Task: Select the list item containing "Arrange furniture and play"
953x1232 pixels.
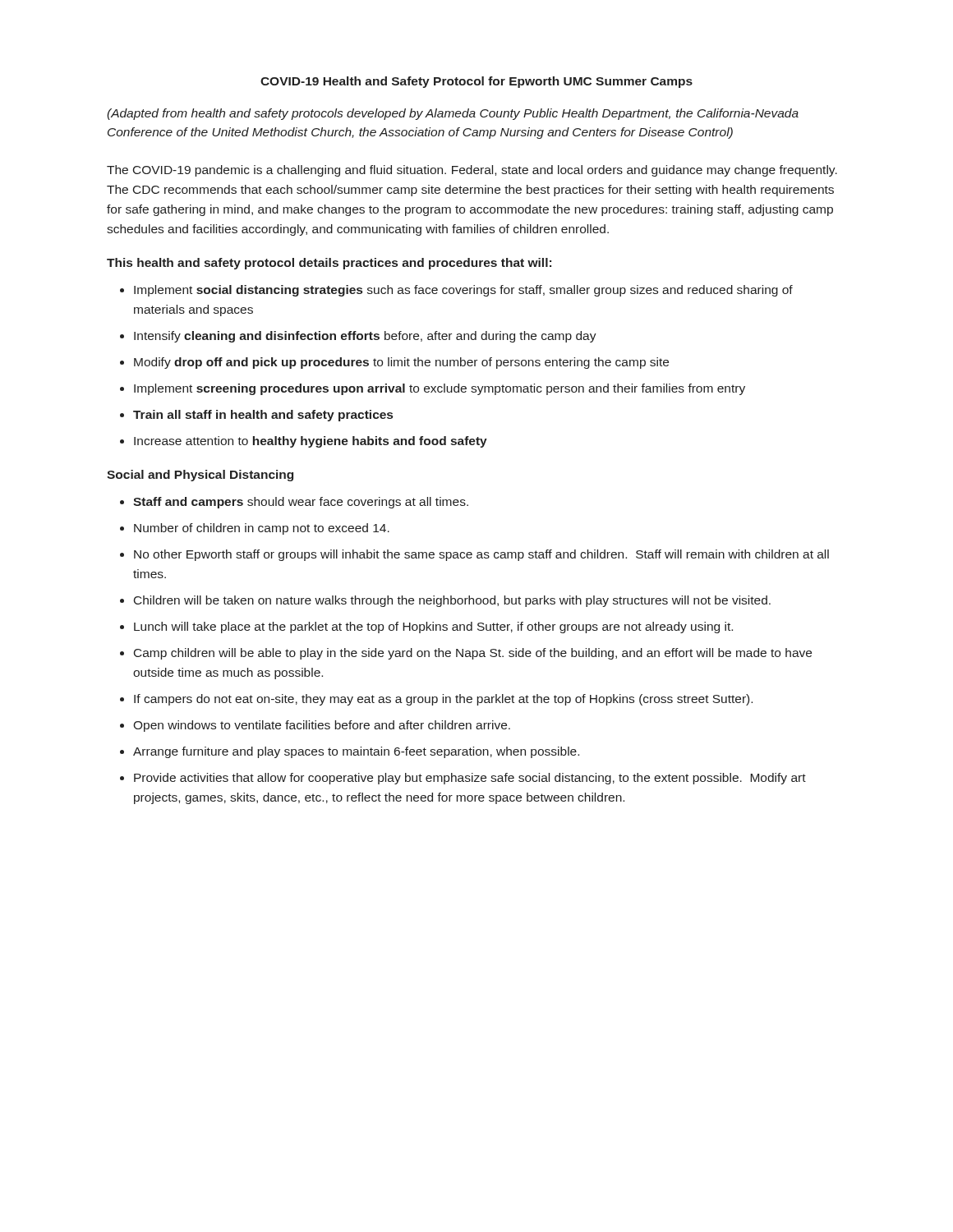Action: [x=357, y=751]
